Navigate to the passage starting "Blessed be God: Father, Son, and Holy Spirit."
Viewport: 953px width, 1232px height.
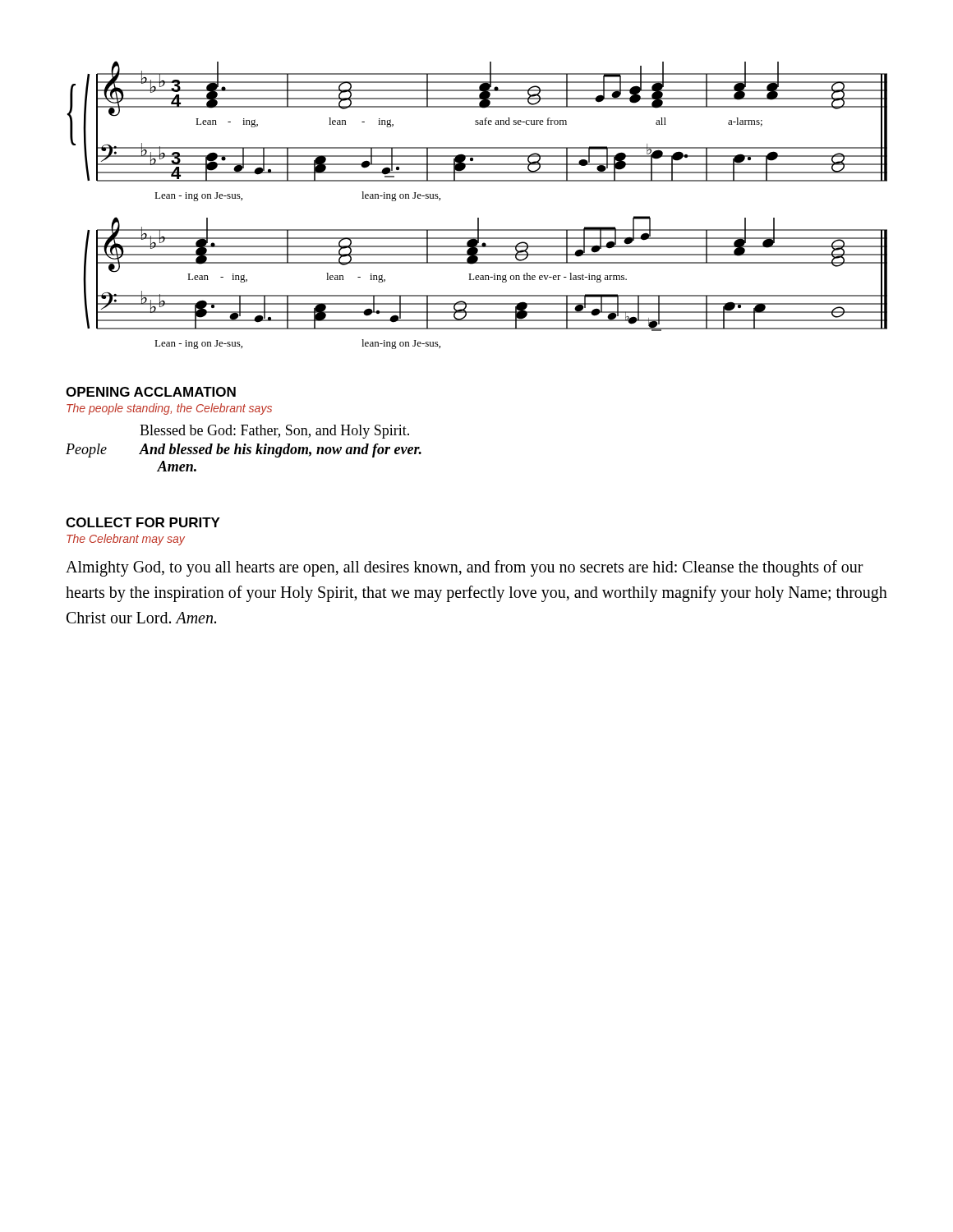pyautogui.click(x=274, y=432)
